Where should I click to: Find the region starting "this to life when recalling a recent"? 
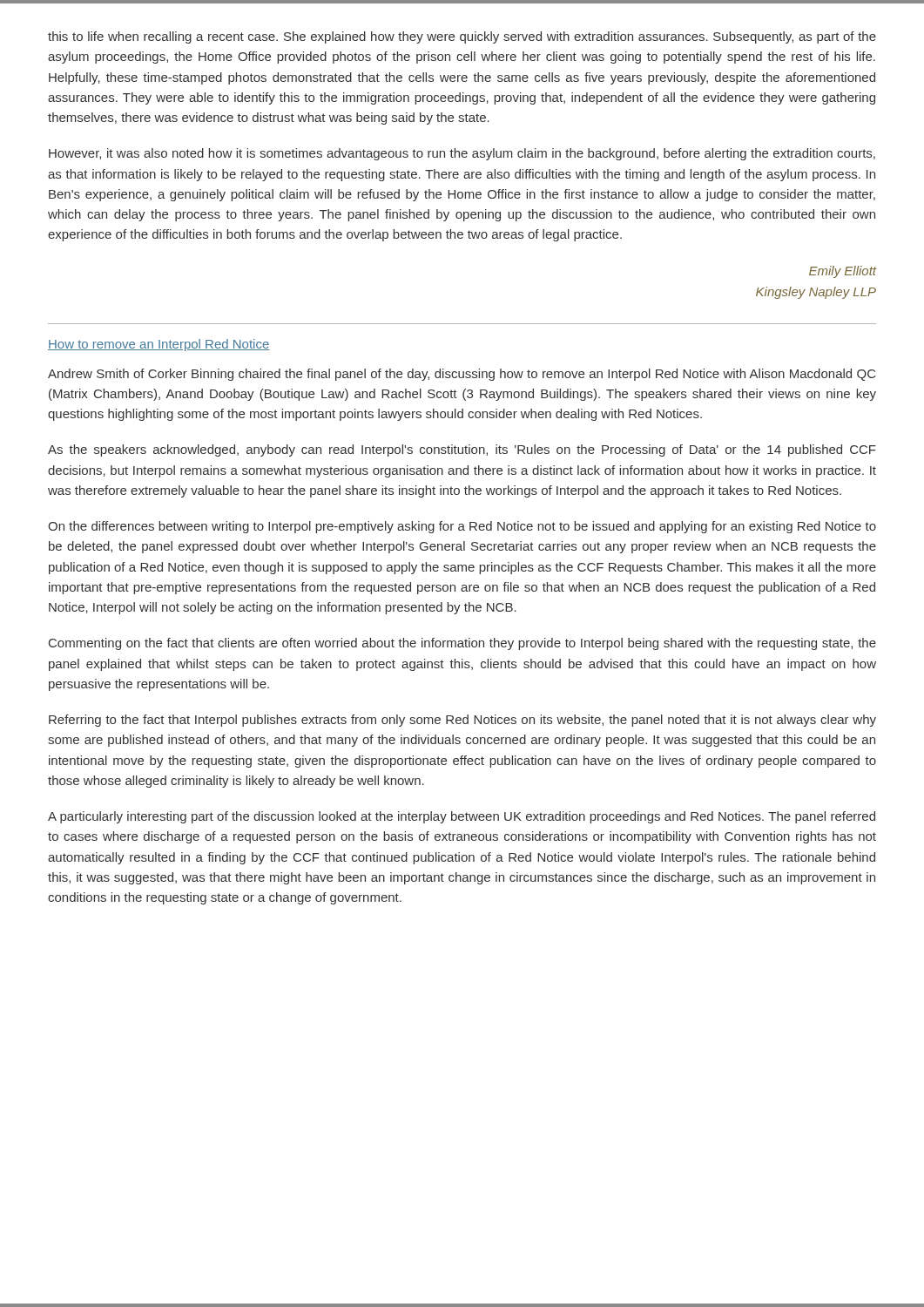(462, 77)
